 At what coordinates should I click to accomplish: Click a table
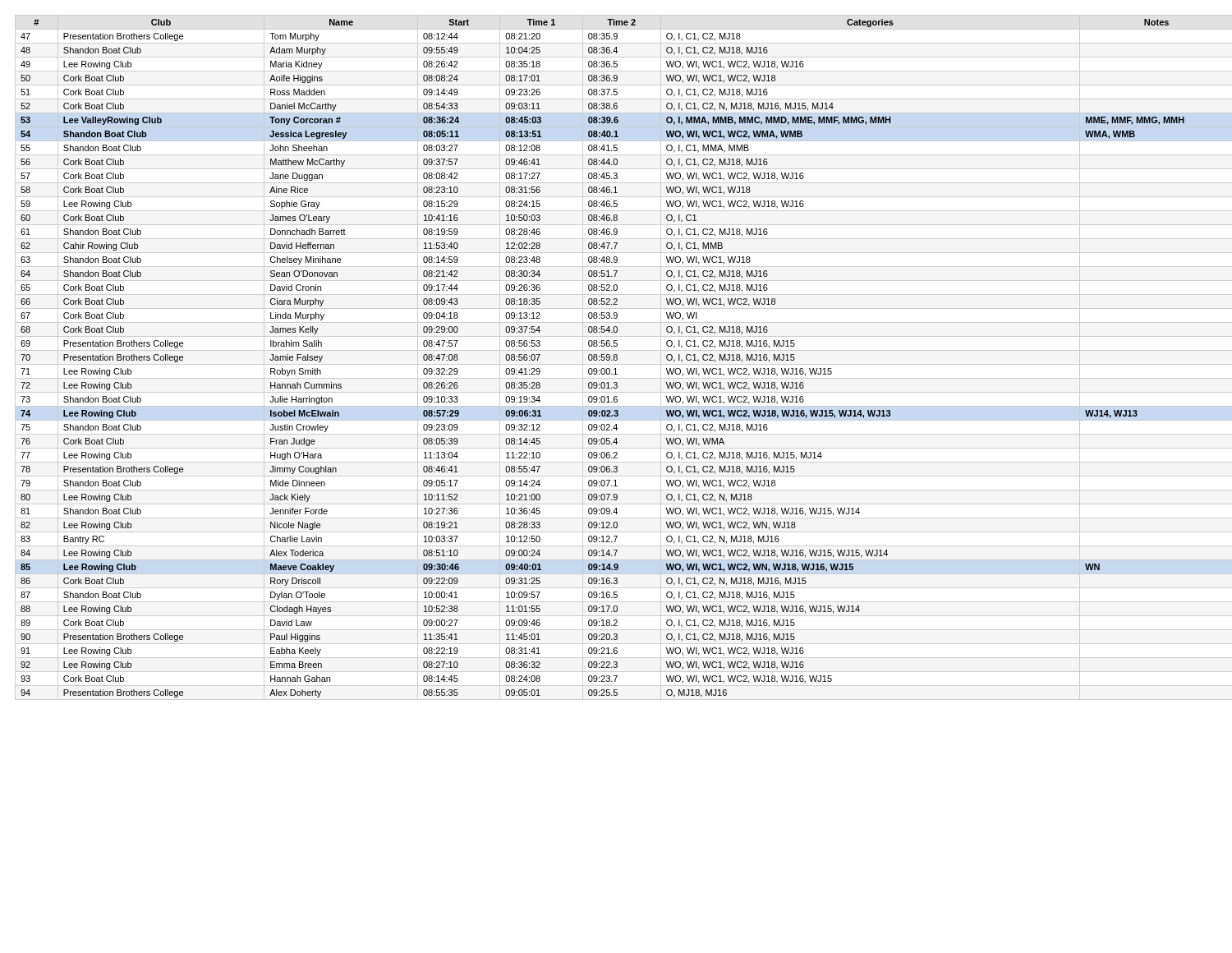(616, 357)
